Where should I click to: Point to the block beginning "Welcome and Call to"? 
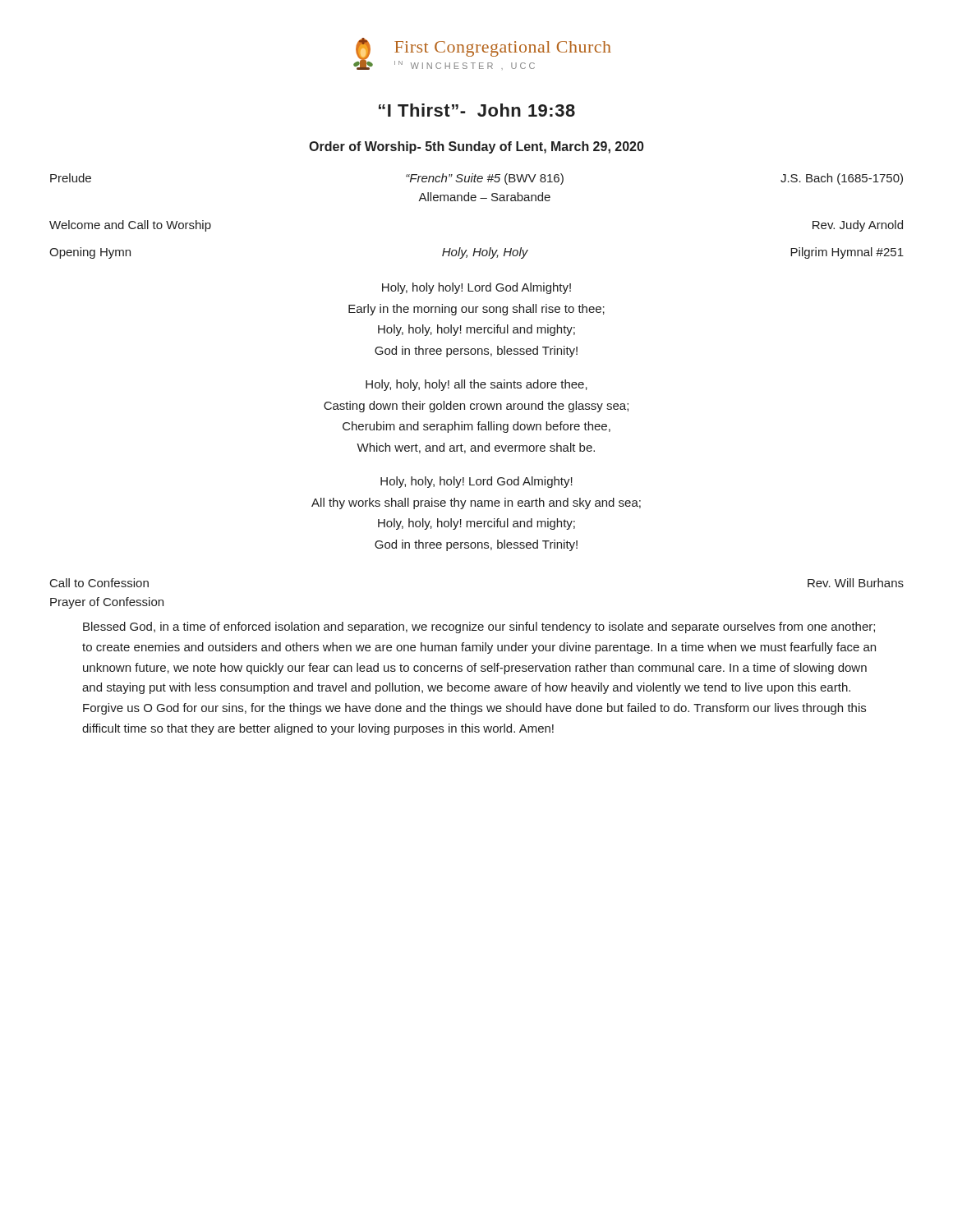pyautogui.click(x=132, y=228)
